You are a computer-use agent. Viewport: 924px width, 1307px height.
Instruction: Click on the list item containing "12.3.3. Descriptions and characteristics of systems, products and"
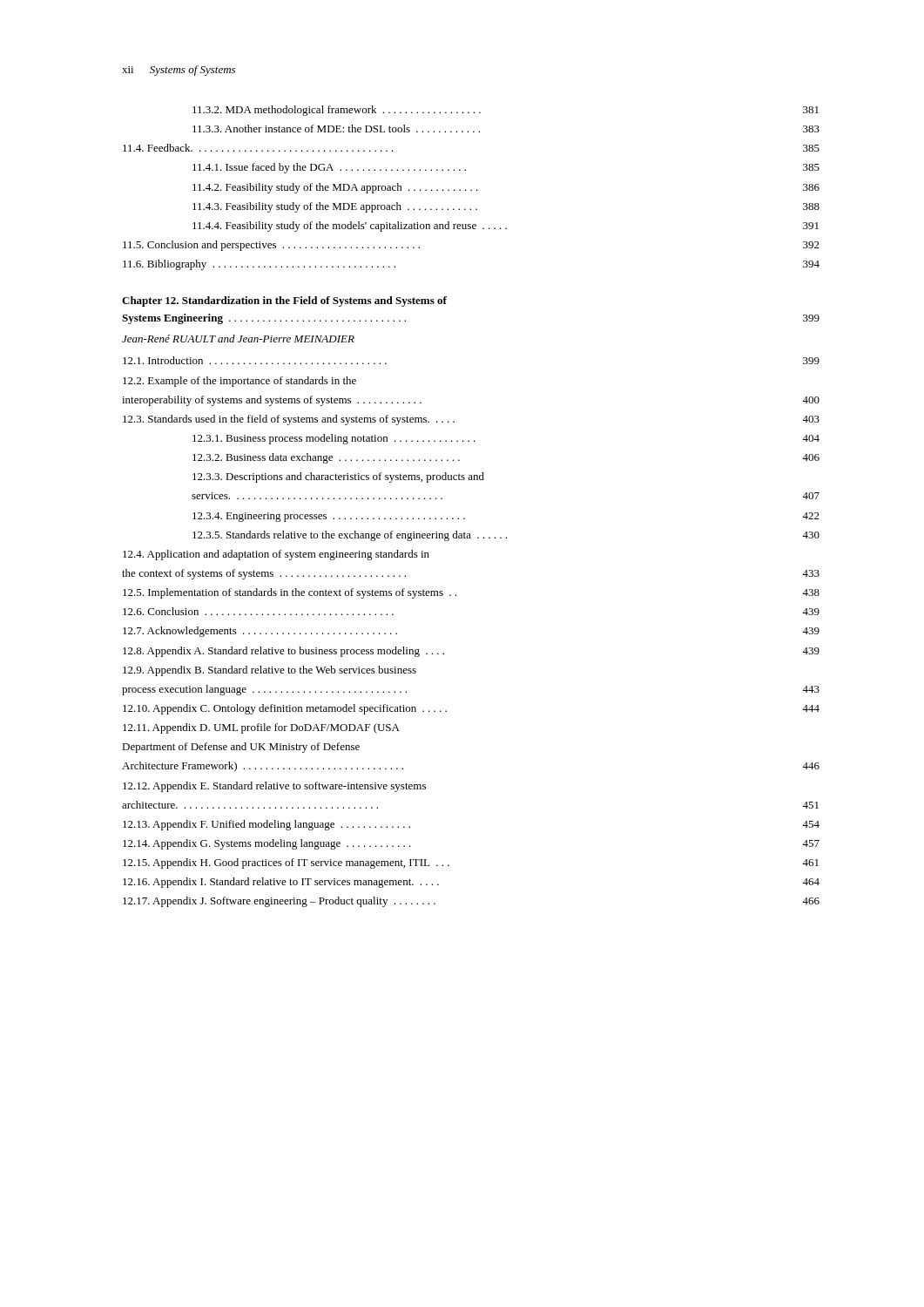coord(471,487)
